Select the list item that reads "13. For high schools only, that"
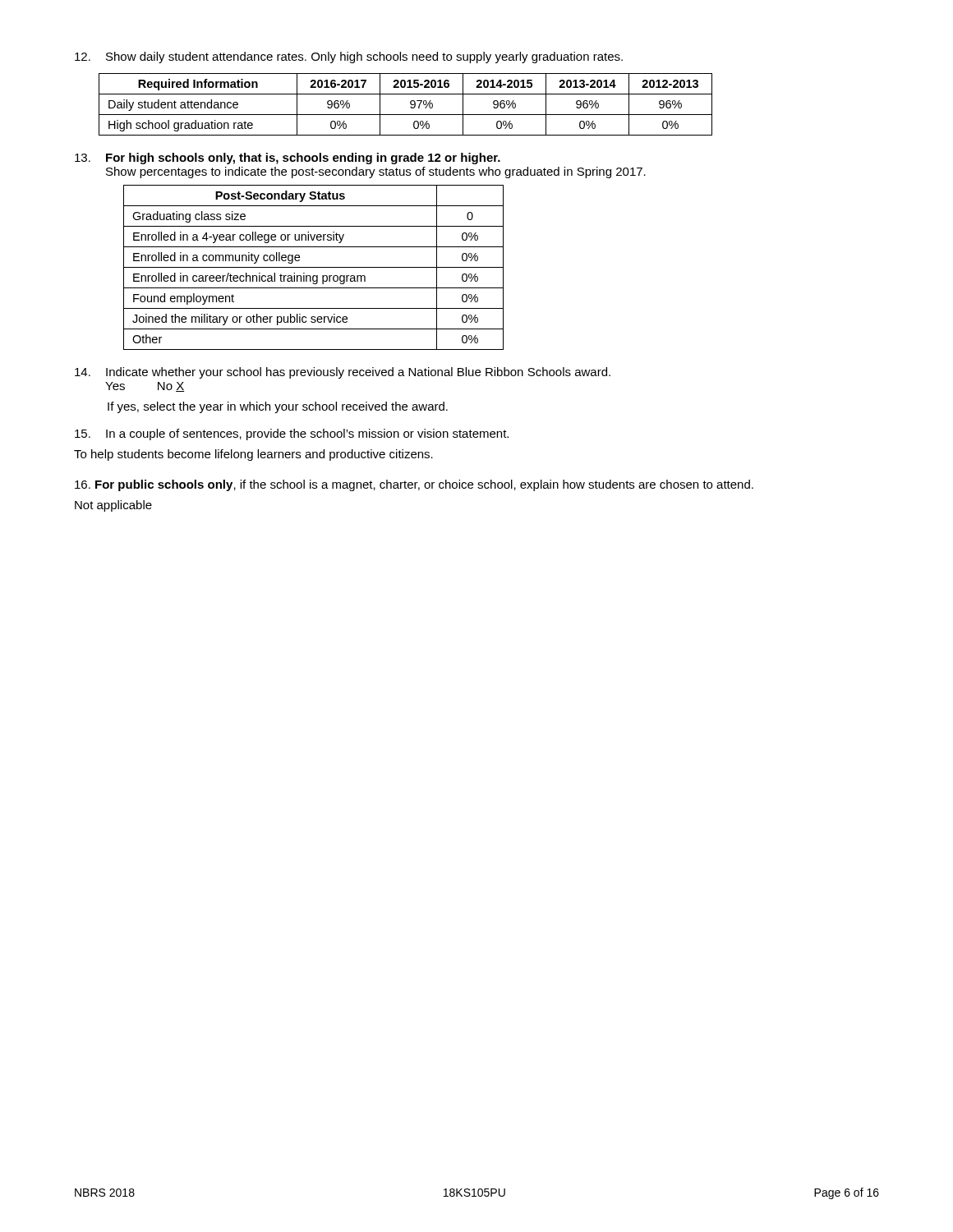Image resolution: width=953 pixels, height=1232 pixels. [360, 164]
